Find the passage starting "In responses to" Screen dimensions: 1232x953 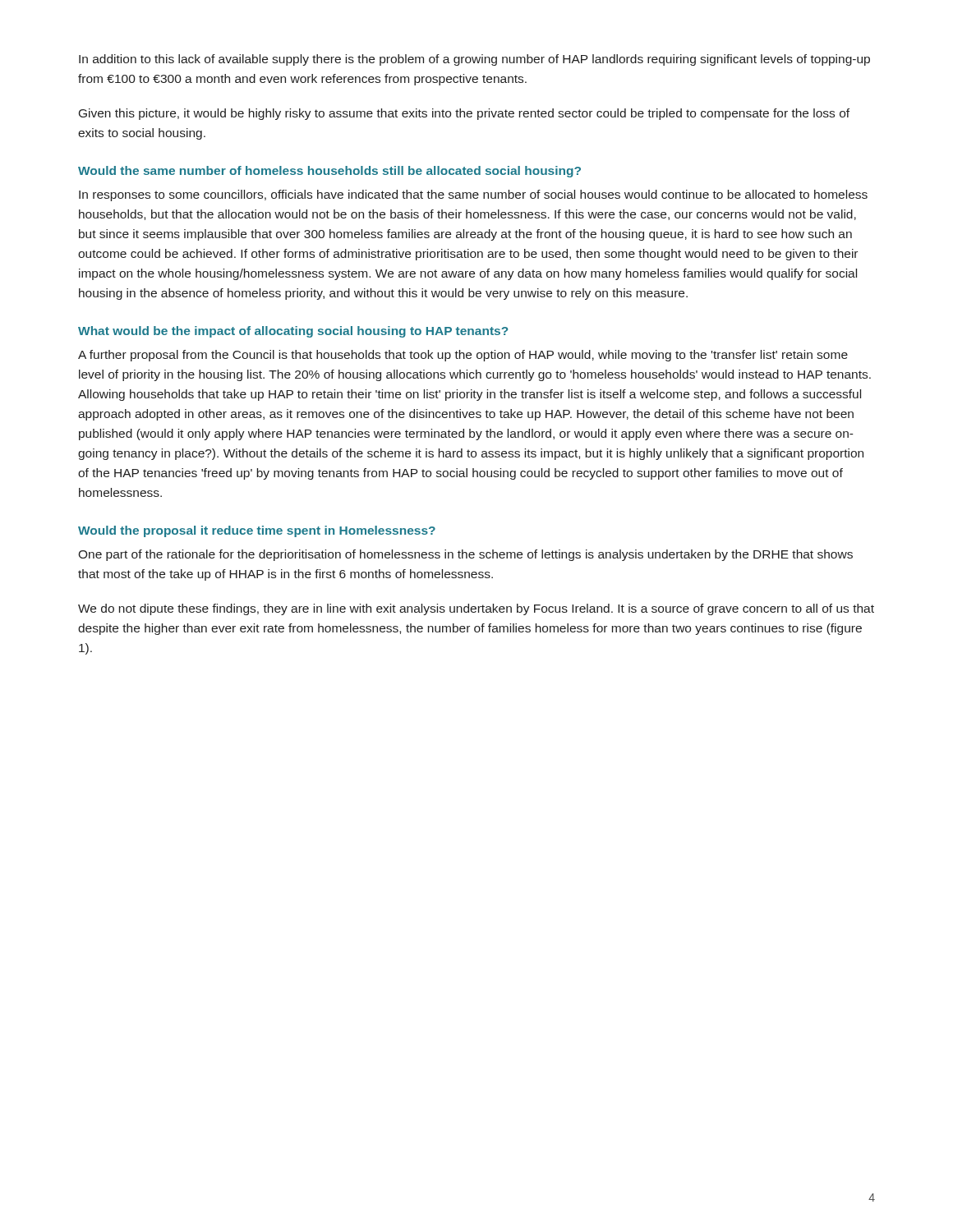473,244
